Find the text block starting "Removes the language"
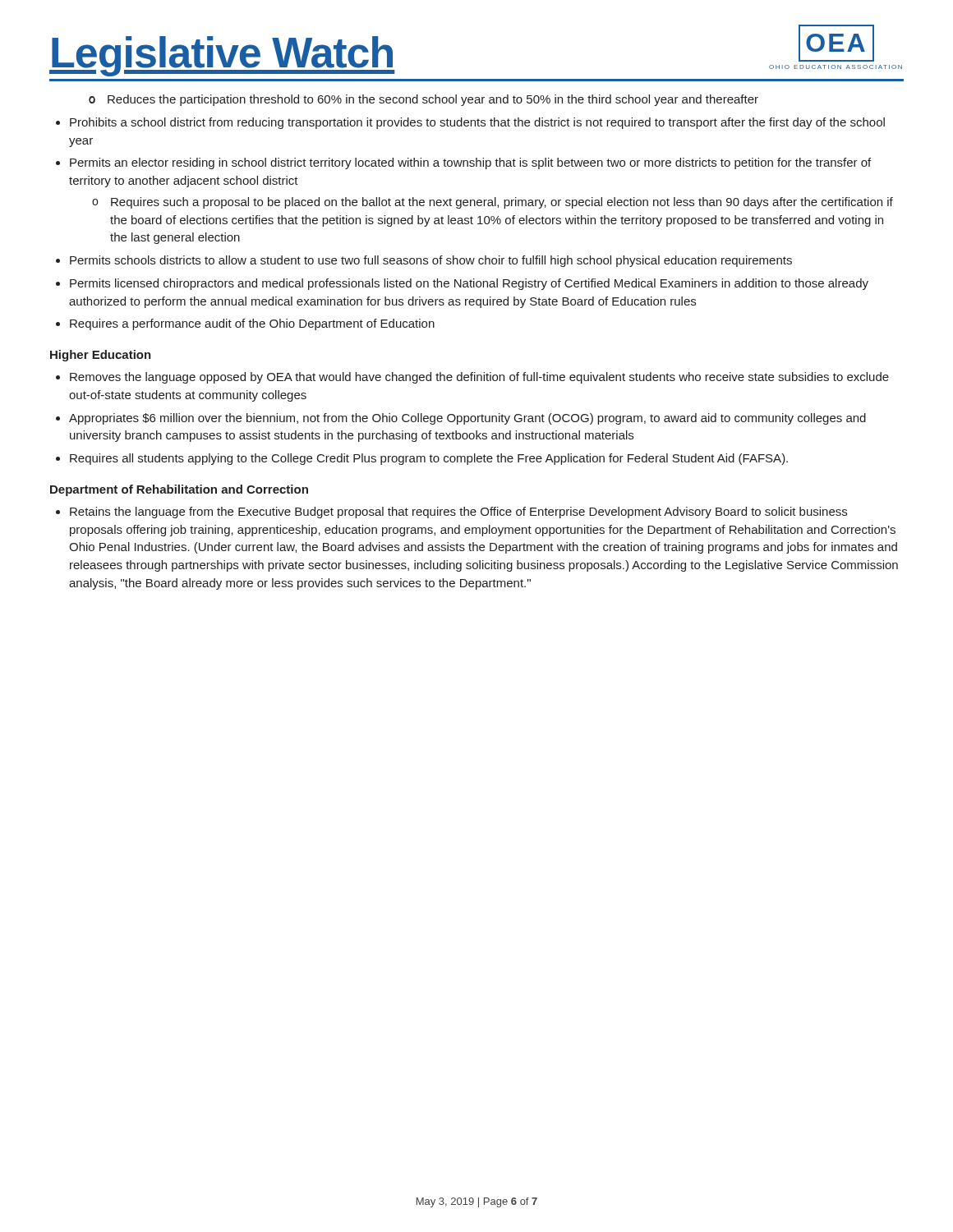Image resolution: width=953 pixels, height=1232 pixels. 479,385
